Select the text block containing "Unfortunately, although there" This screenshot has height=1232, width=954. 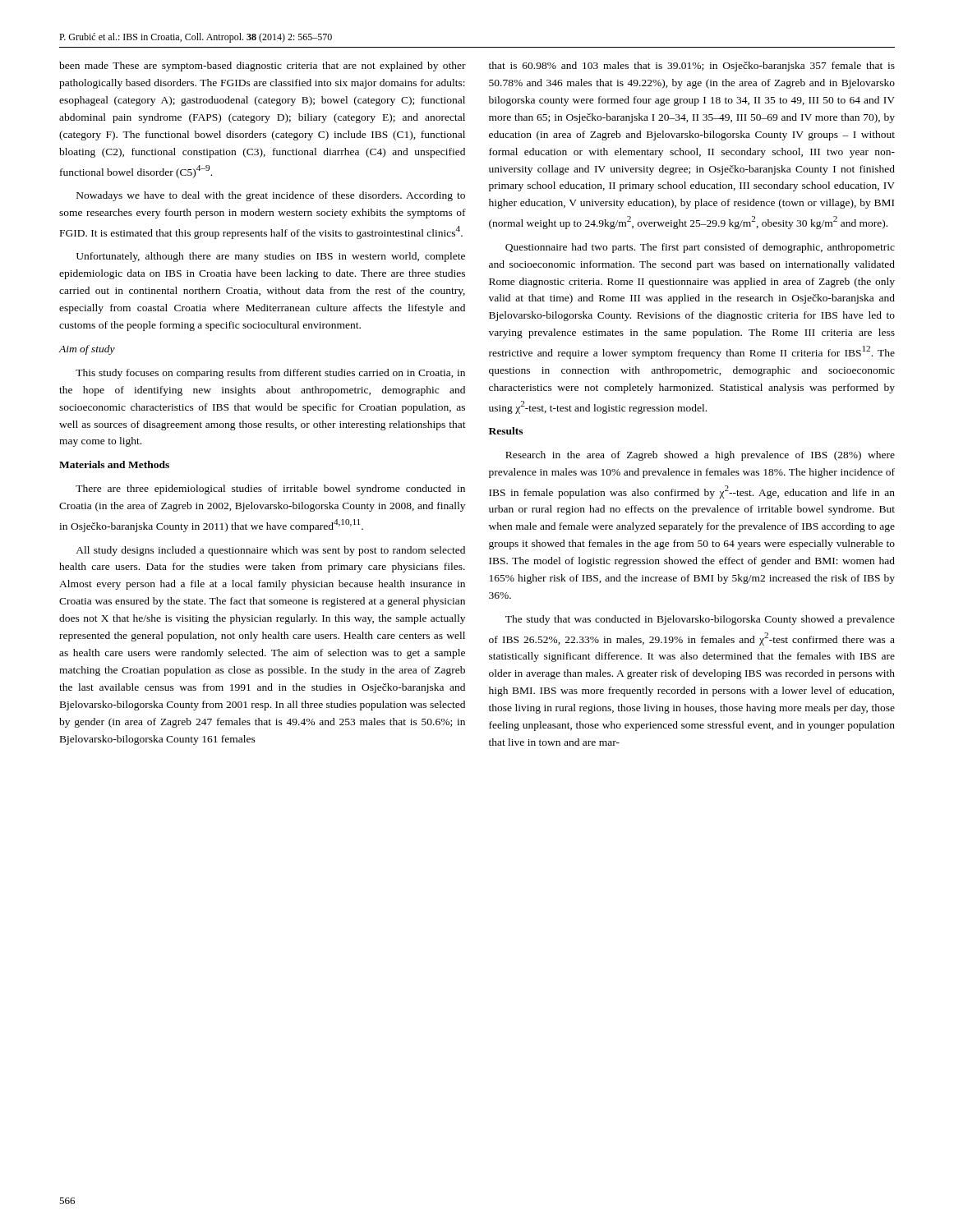[262, 291]
